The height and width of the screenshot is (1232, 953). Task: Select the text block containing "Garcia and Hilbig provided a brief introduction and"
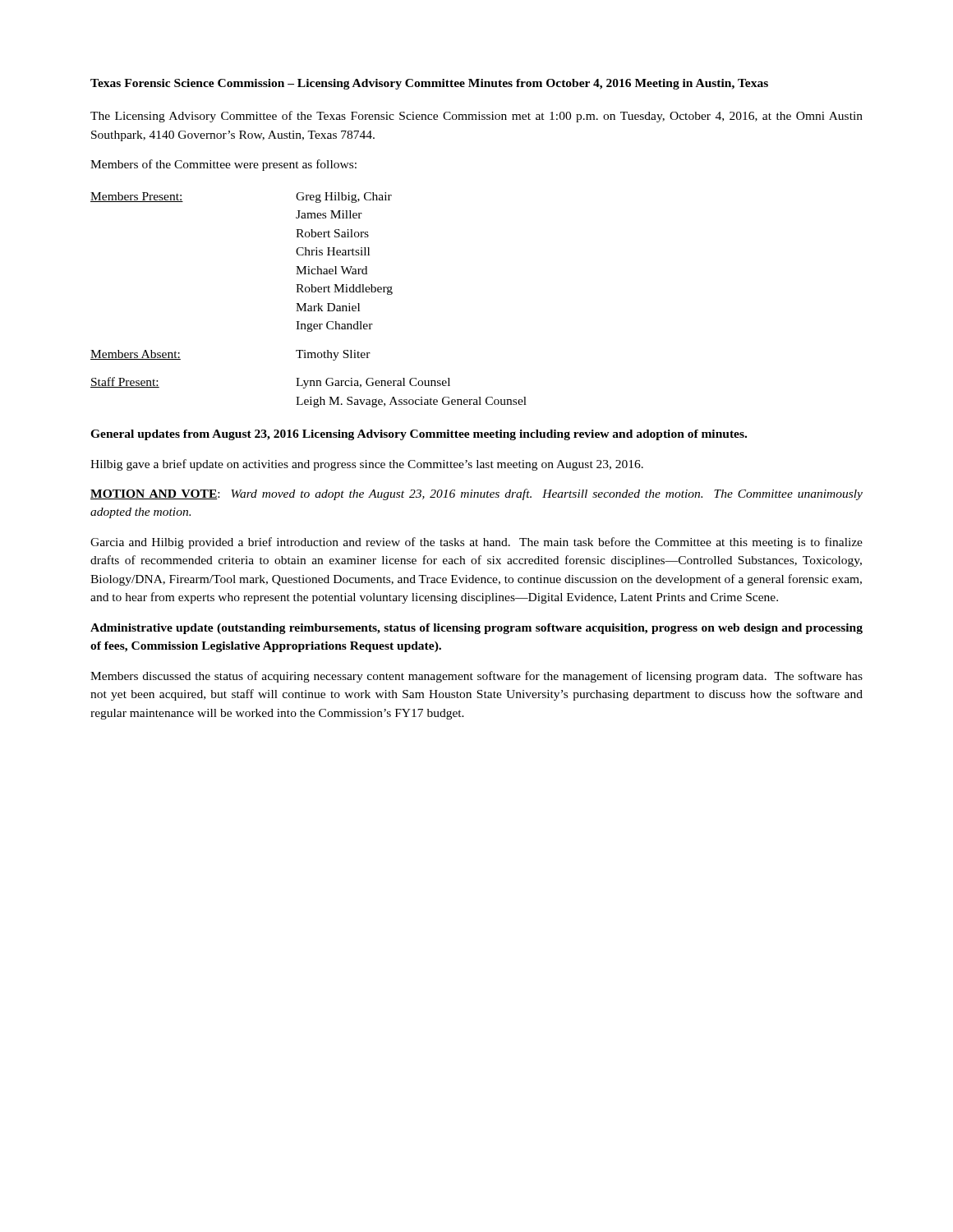[476, 569]
